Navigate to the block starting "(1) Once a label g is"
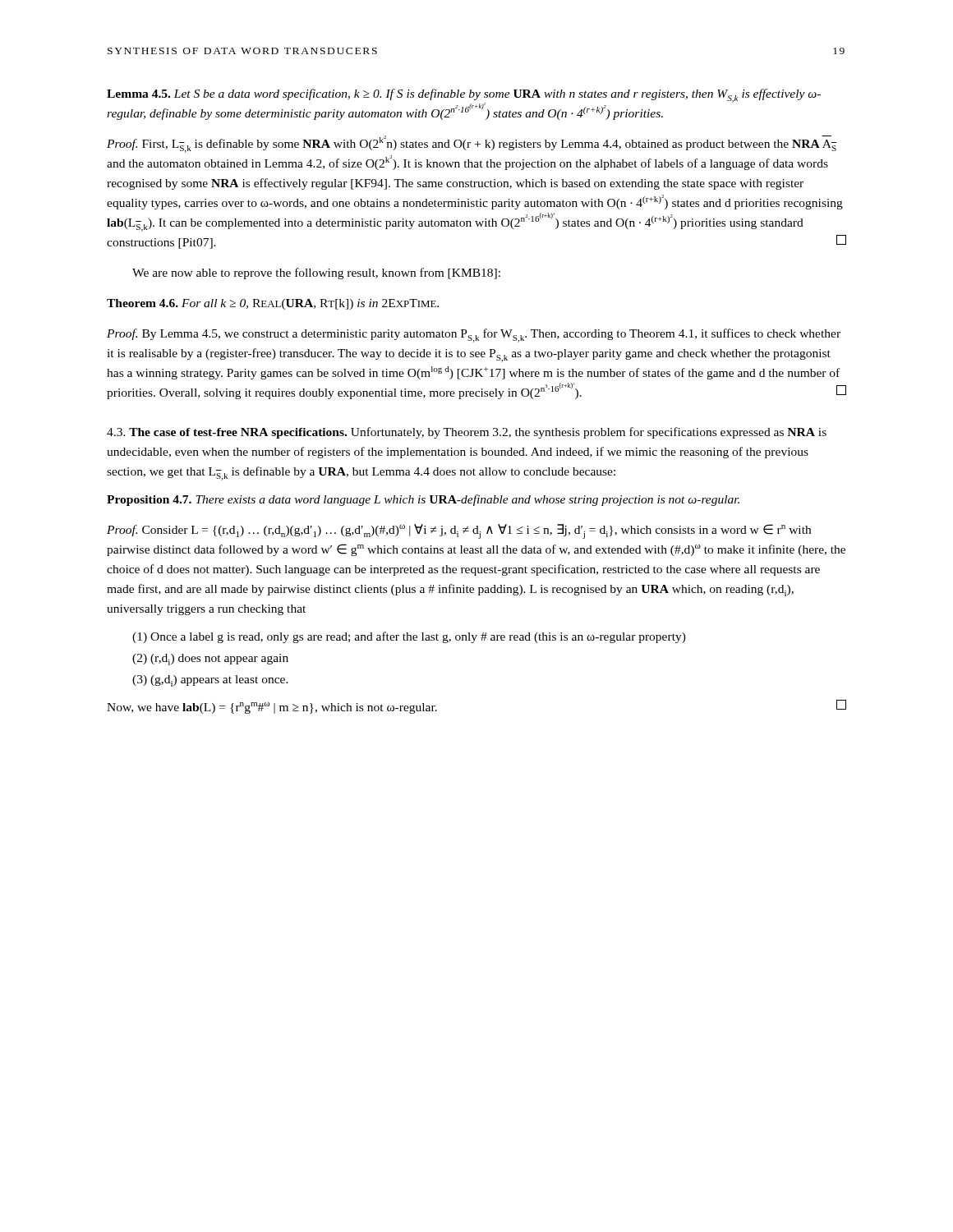The height and width of the screenshot is (1232, 953). pos(409,636)
